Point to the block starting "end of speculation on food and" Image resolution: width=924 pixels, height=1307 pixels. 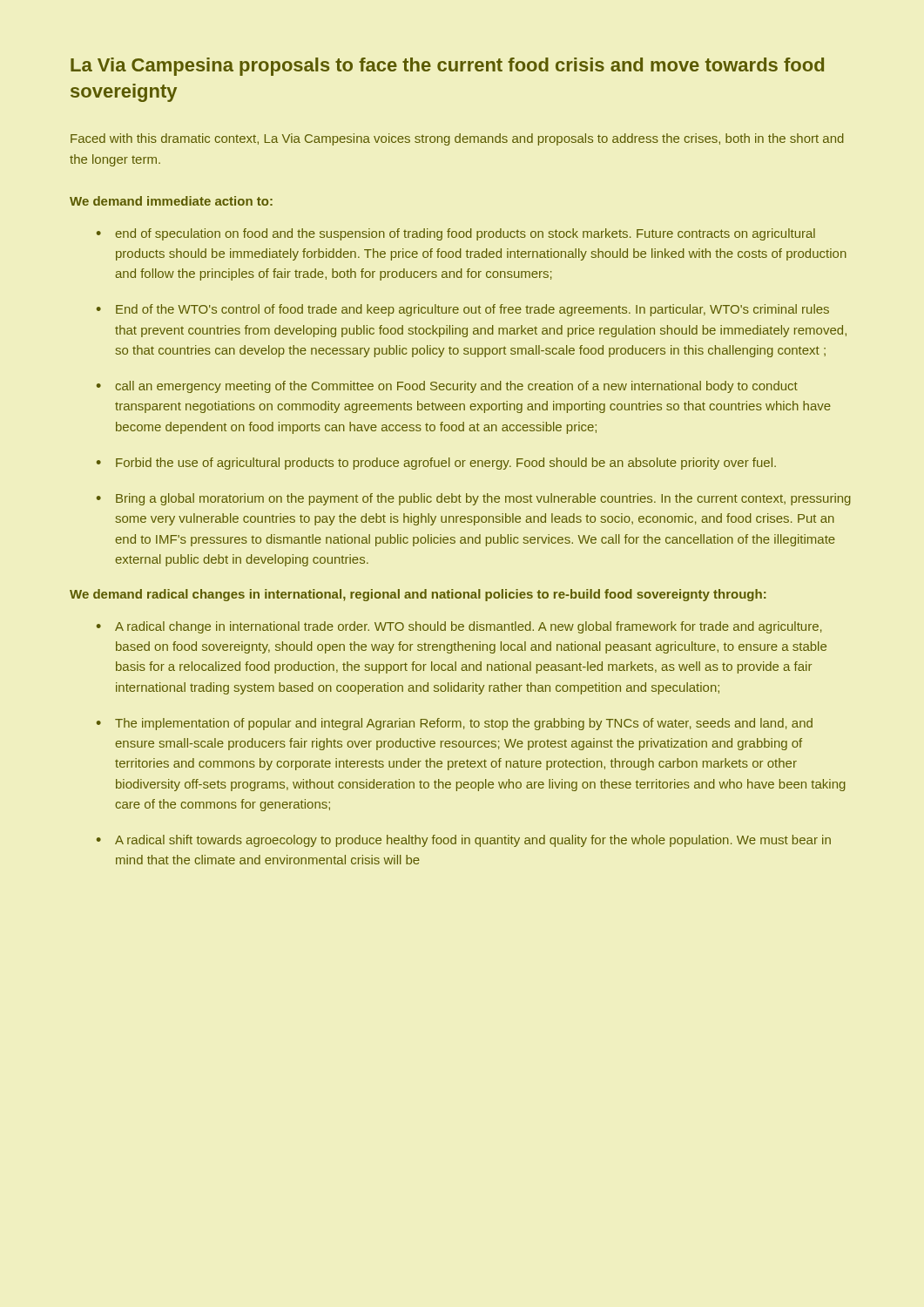[481, 253]
